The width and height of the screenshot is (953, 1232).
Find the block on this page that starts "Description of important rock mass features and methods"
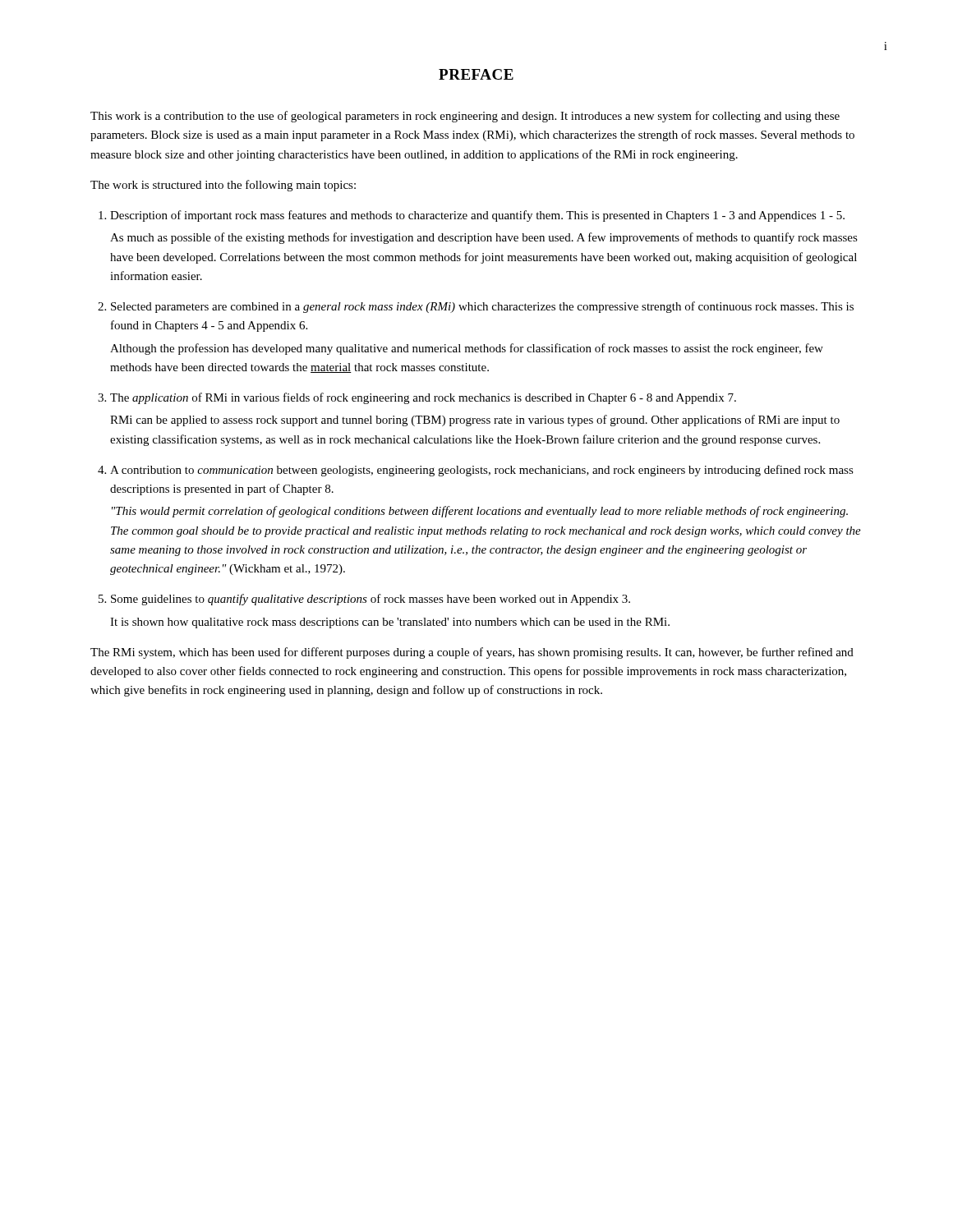click(486, 246)
